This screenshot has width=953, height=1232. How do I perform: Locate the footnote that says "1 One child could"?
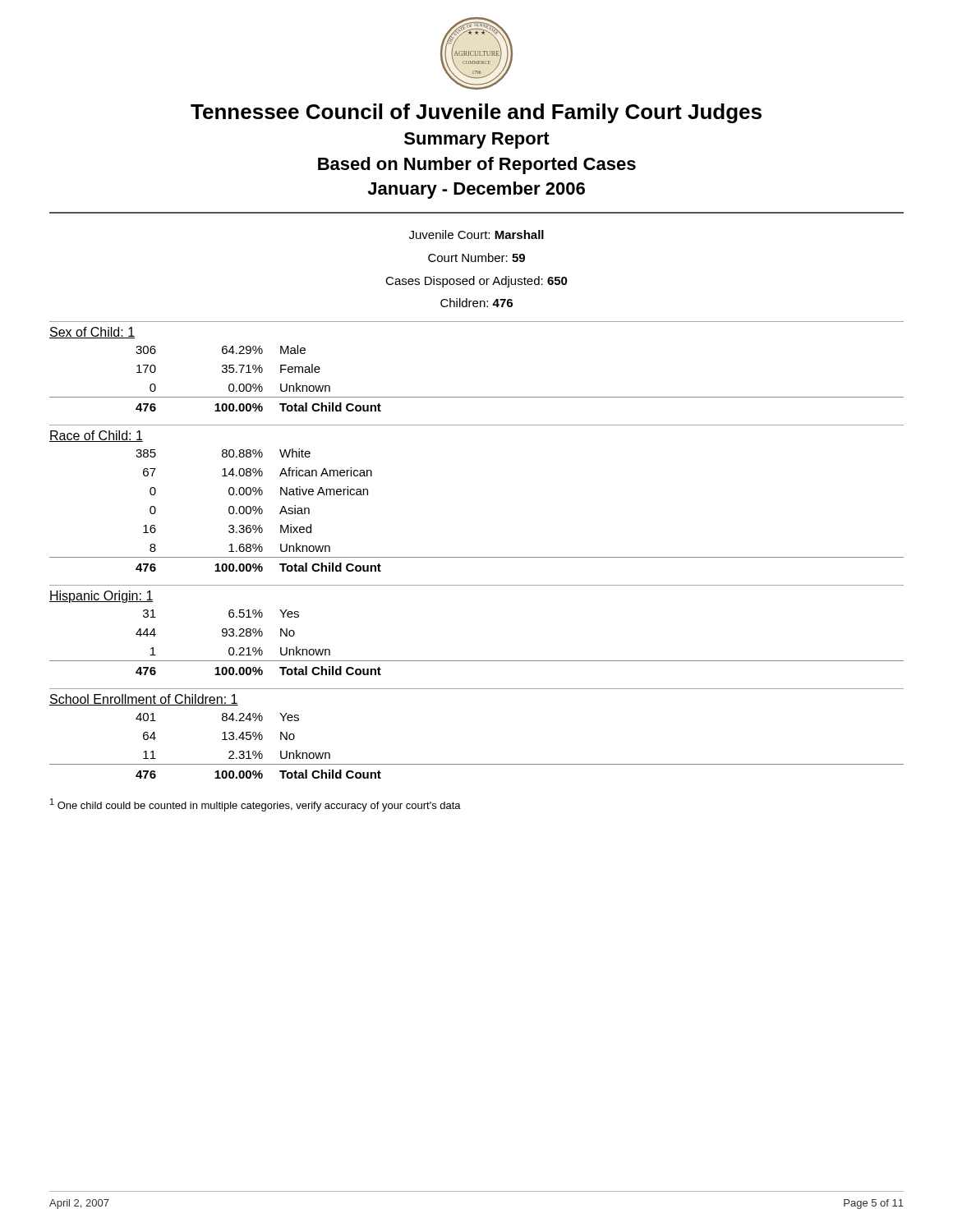[x=255, y=804]
